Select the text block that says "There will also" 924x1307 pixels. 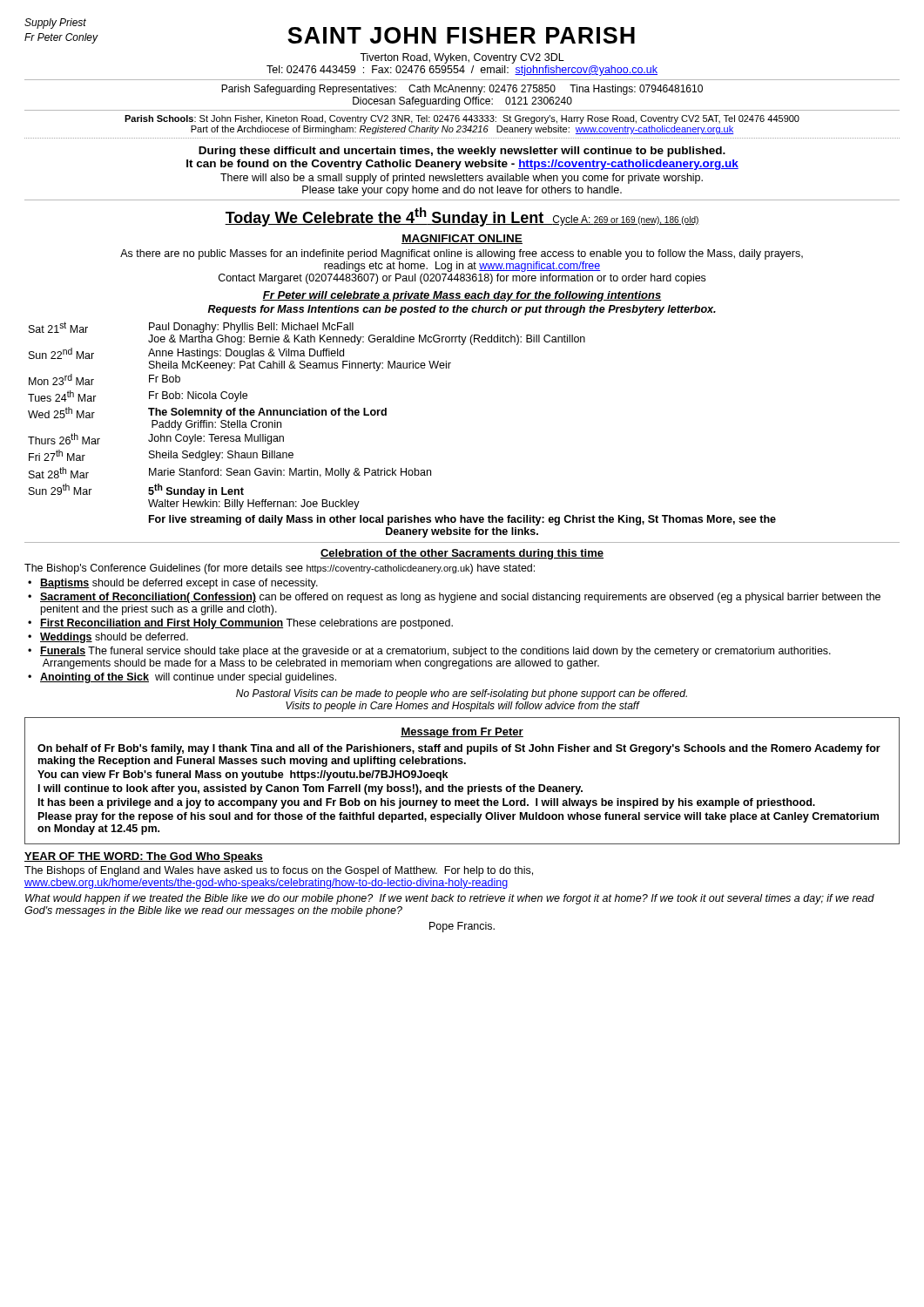pos(462,184)
